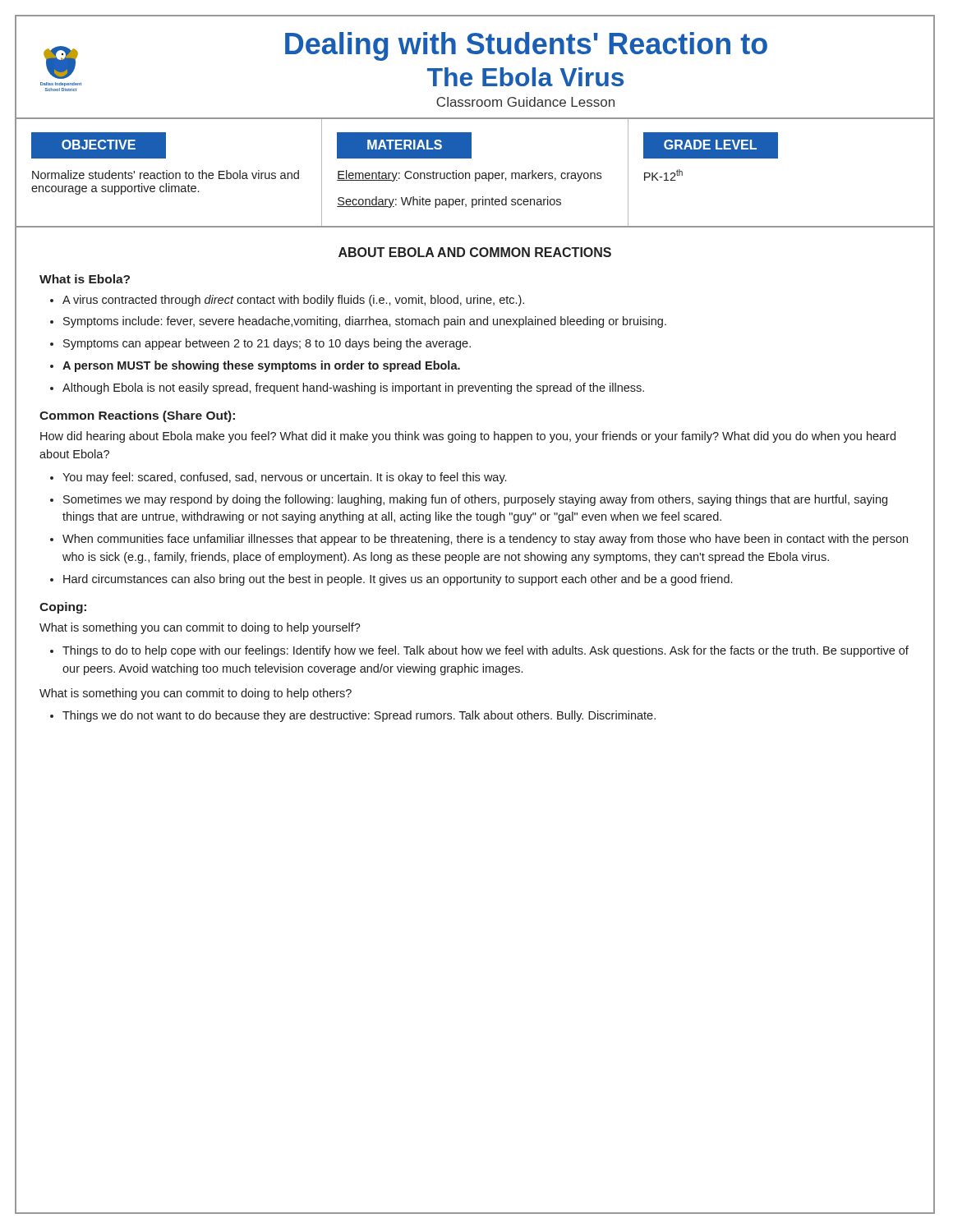The image size is (953, 1232).
Task: Find the element starting "A virus contracted through direct contact with bodily"
Action: [294, 299]
